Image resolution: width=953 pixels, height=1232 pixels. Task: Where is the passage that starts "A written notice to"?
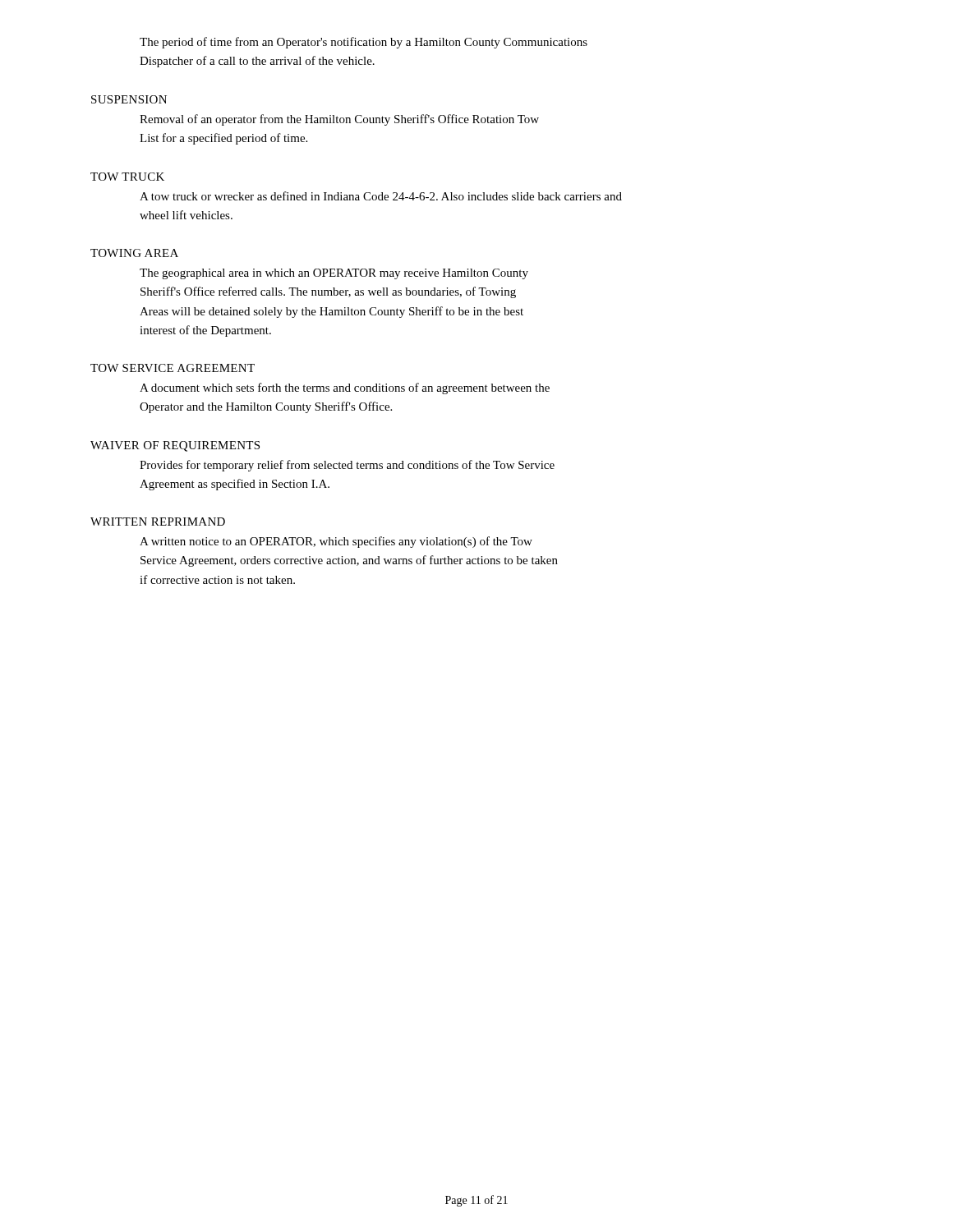point(349,560)
